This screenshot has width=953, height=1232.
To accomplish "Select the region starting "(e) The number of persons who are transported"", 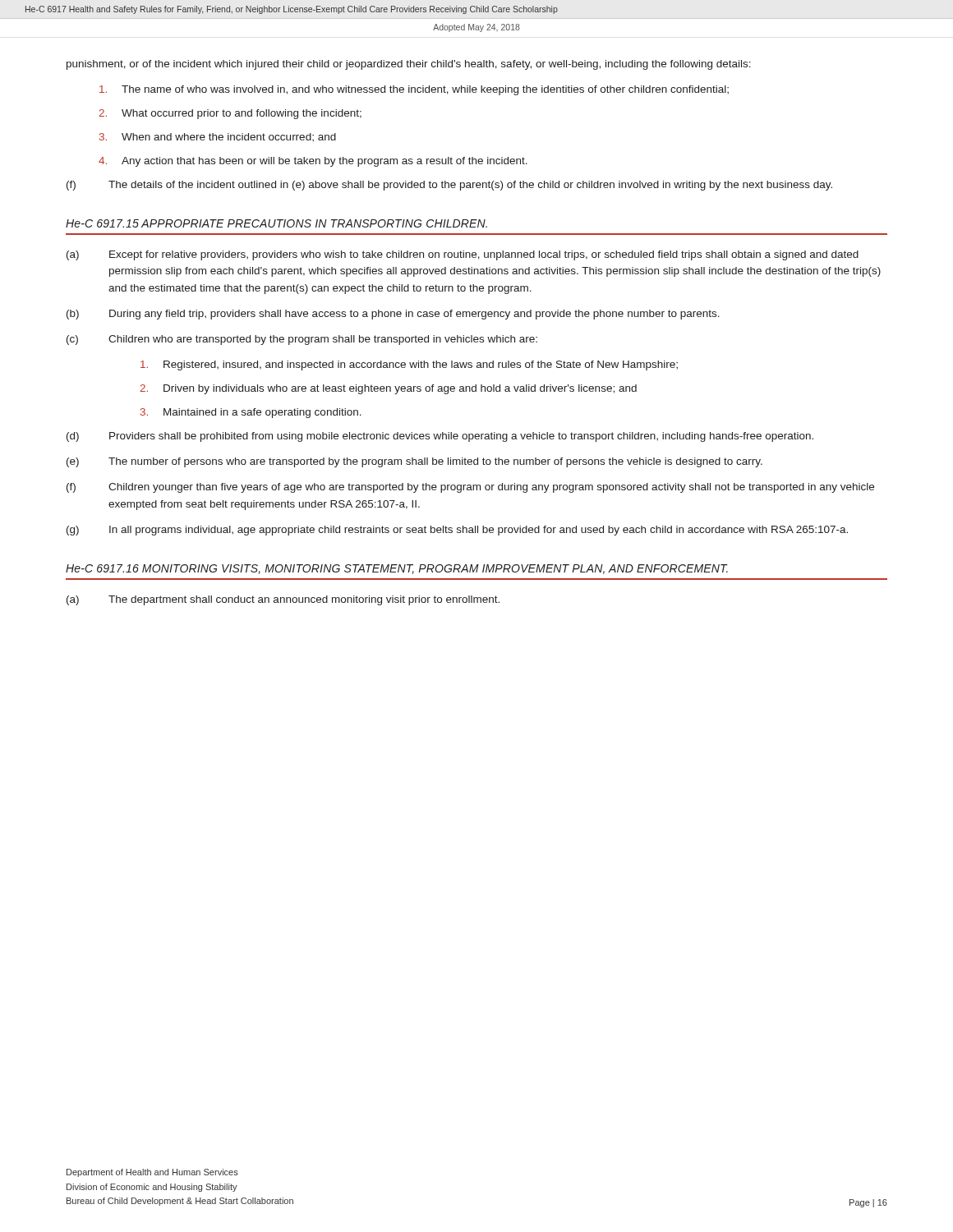I will tap(476, 462).
